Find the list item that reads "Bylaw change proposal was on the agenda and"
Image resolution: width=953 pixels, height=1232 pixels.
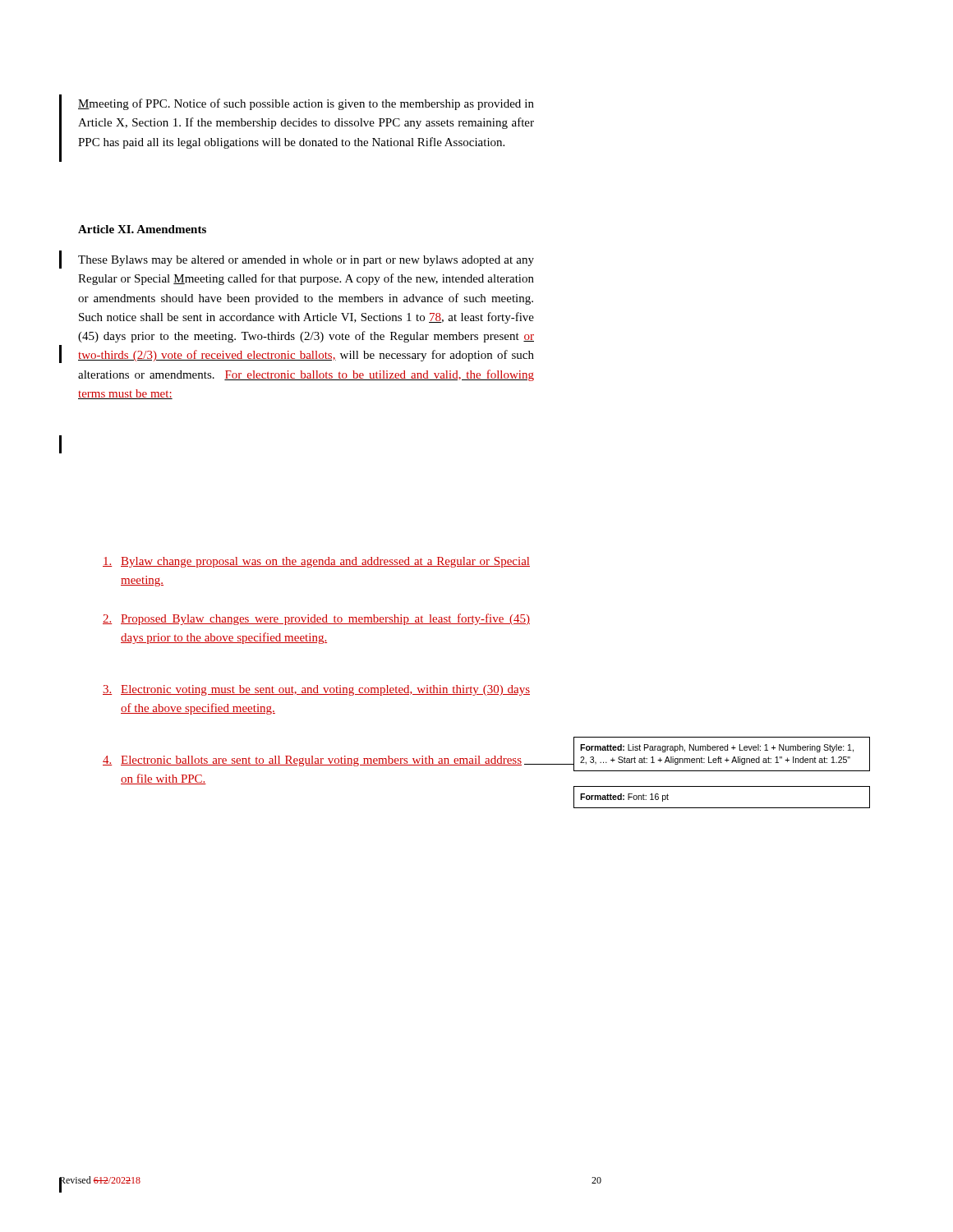[316, 571]
